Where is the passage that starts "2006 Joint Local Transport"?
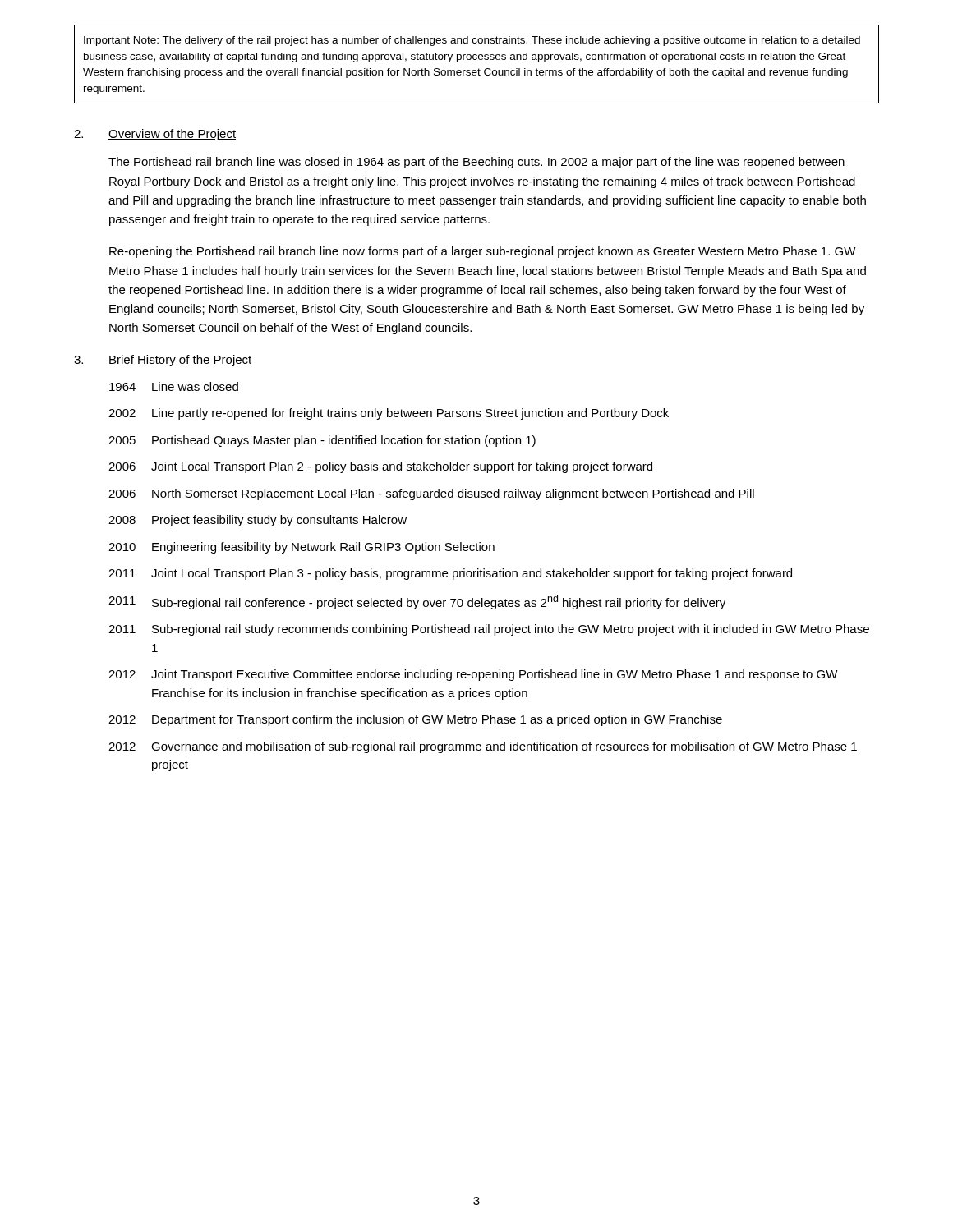 click(x=494, y=467)
